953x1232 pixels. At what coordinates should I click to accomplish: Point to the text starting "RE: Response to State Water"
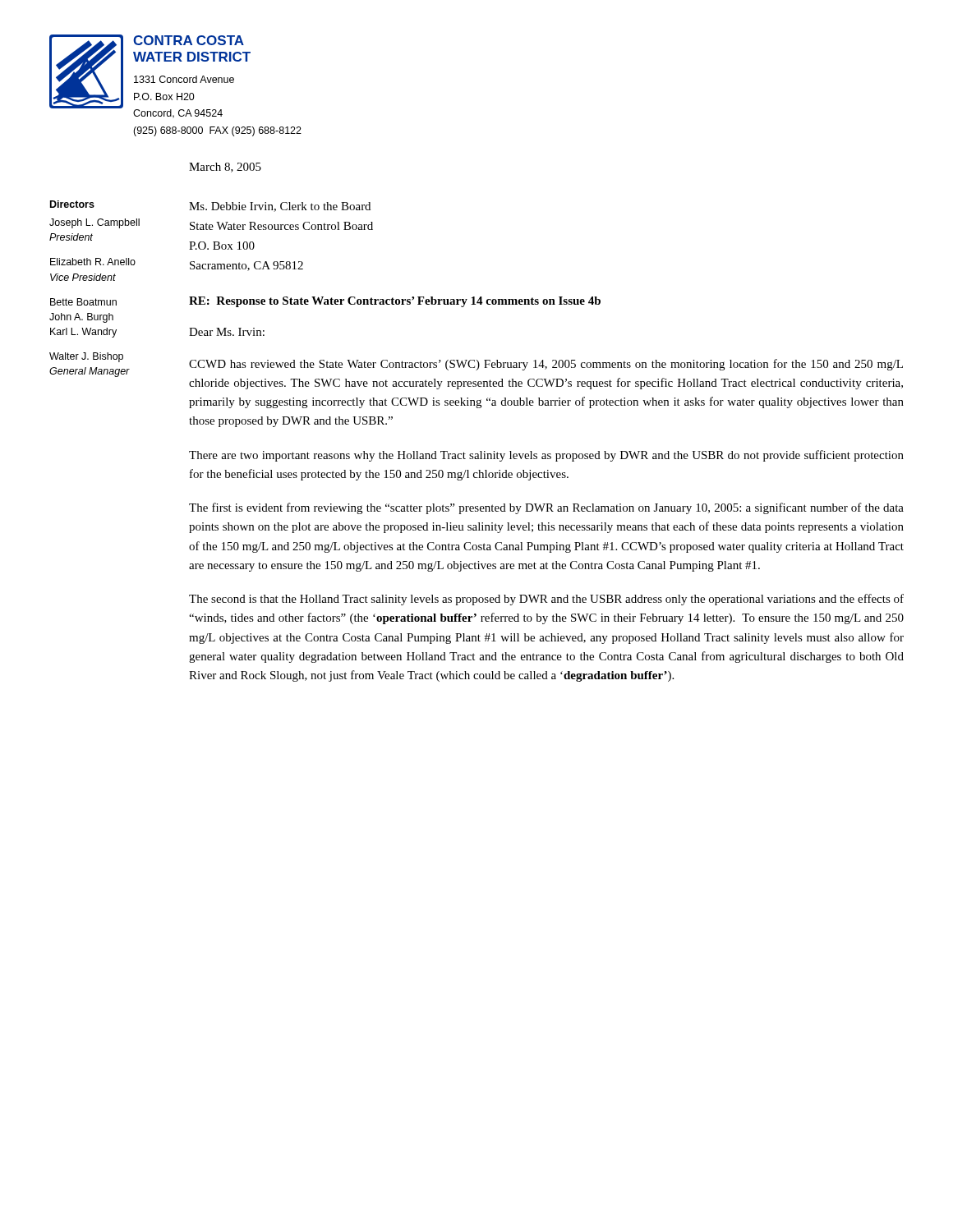pyautogui.click(x=395, y=300)
